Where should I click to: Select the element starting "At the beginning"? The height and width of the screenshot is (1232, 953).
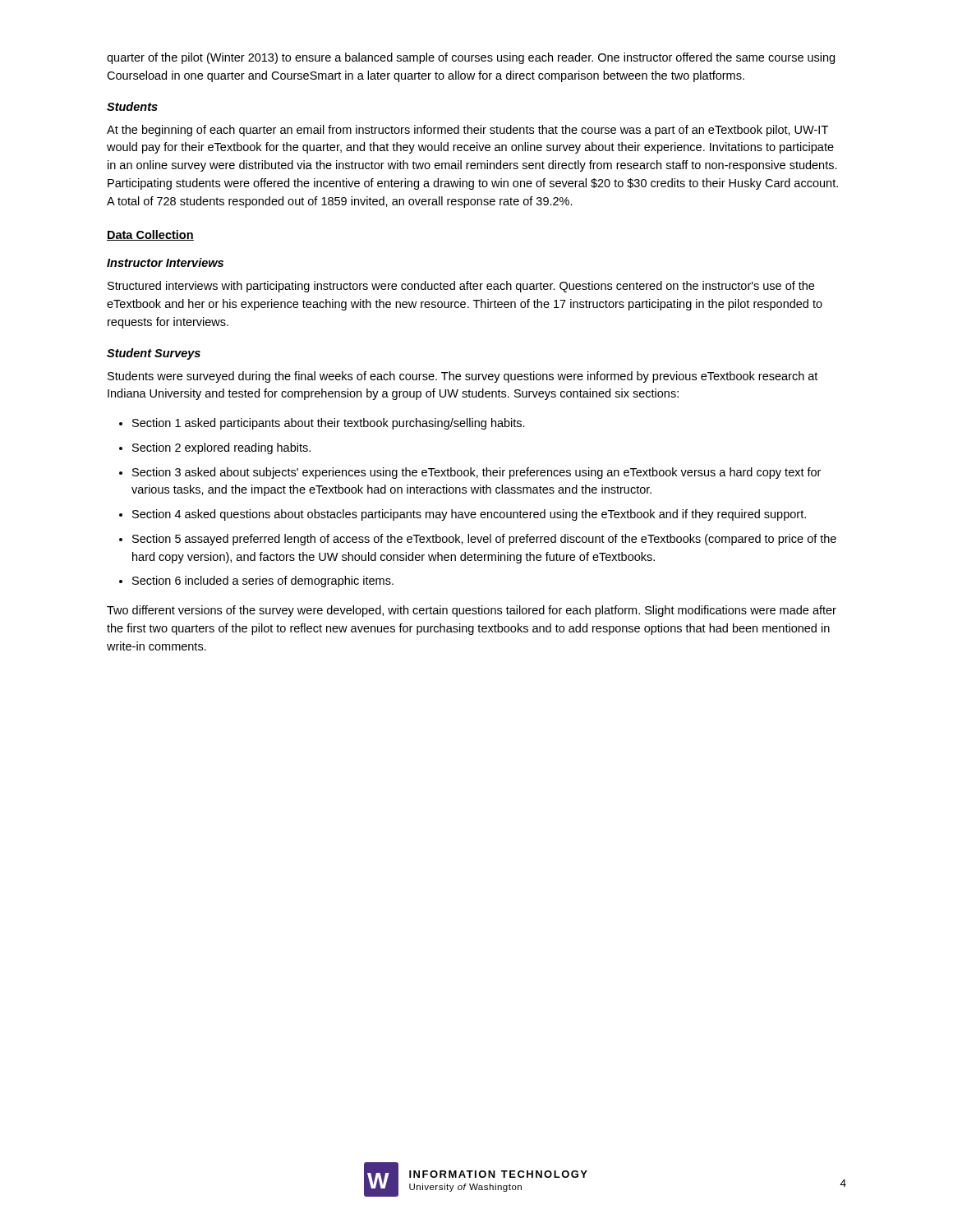pyautogui.click(x=473, y=165)
